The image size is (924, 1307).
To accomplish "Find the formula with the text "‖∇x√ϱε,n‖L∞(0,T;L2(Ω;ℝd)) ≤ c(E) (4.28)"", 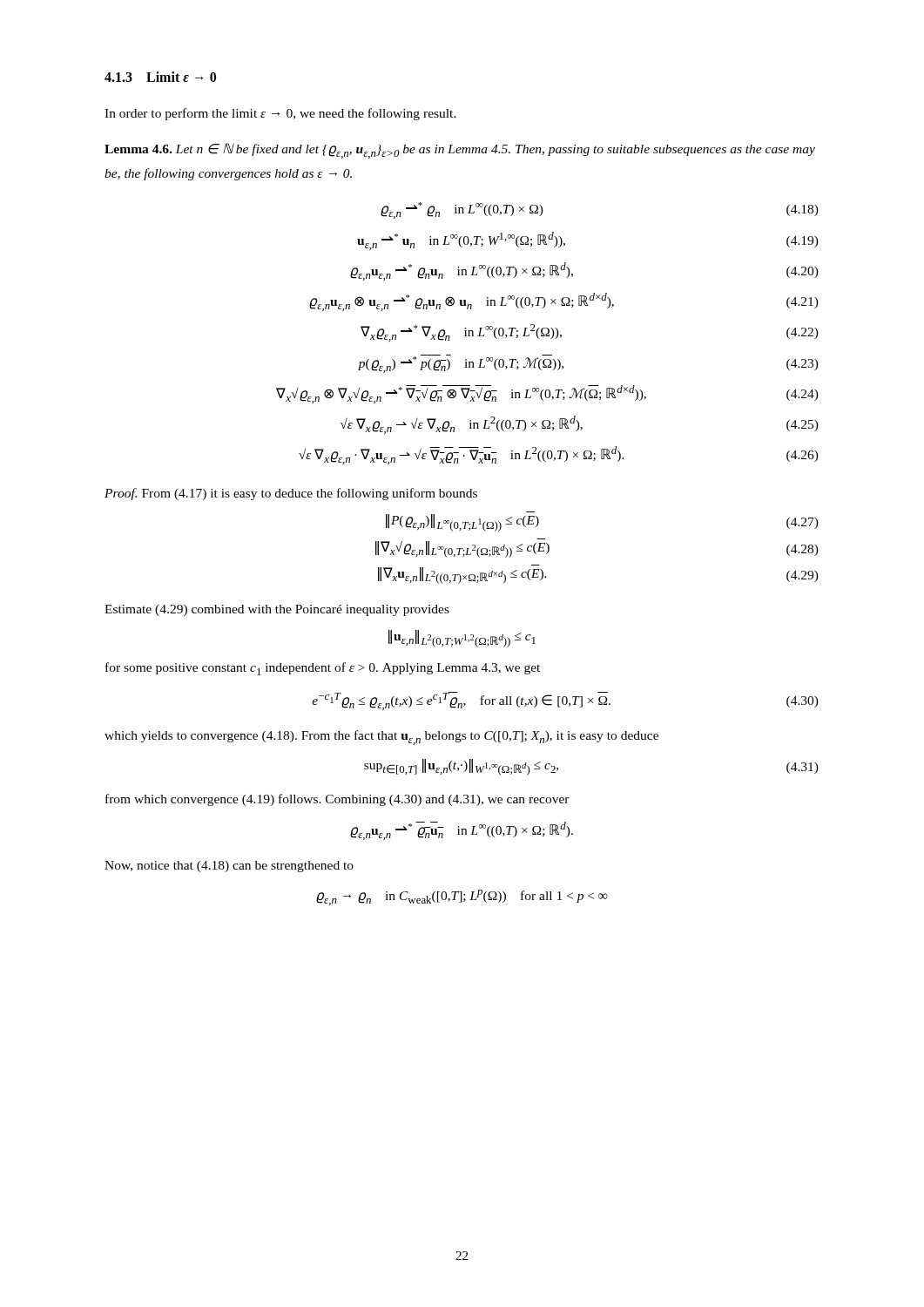I will pyautogui.click(x=462, y=549).
